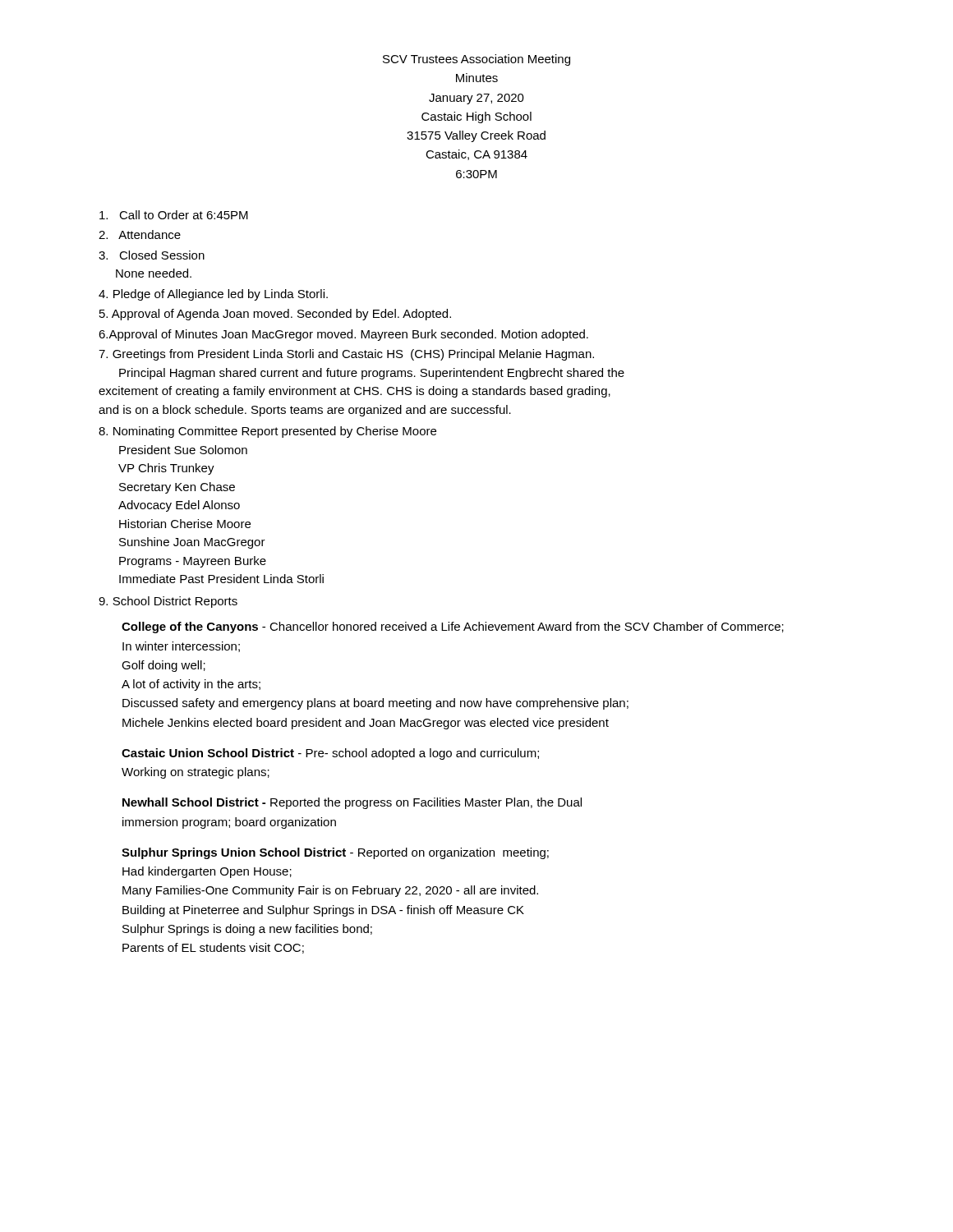Locate the block starting "Sulphur Springs Union"
The height and width of the screenshot is (1232, 953).
pyautogui.click(x=336, y=900)
